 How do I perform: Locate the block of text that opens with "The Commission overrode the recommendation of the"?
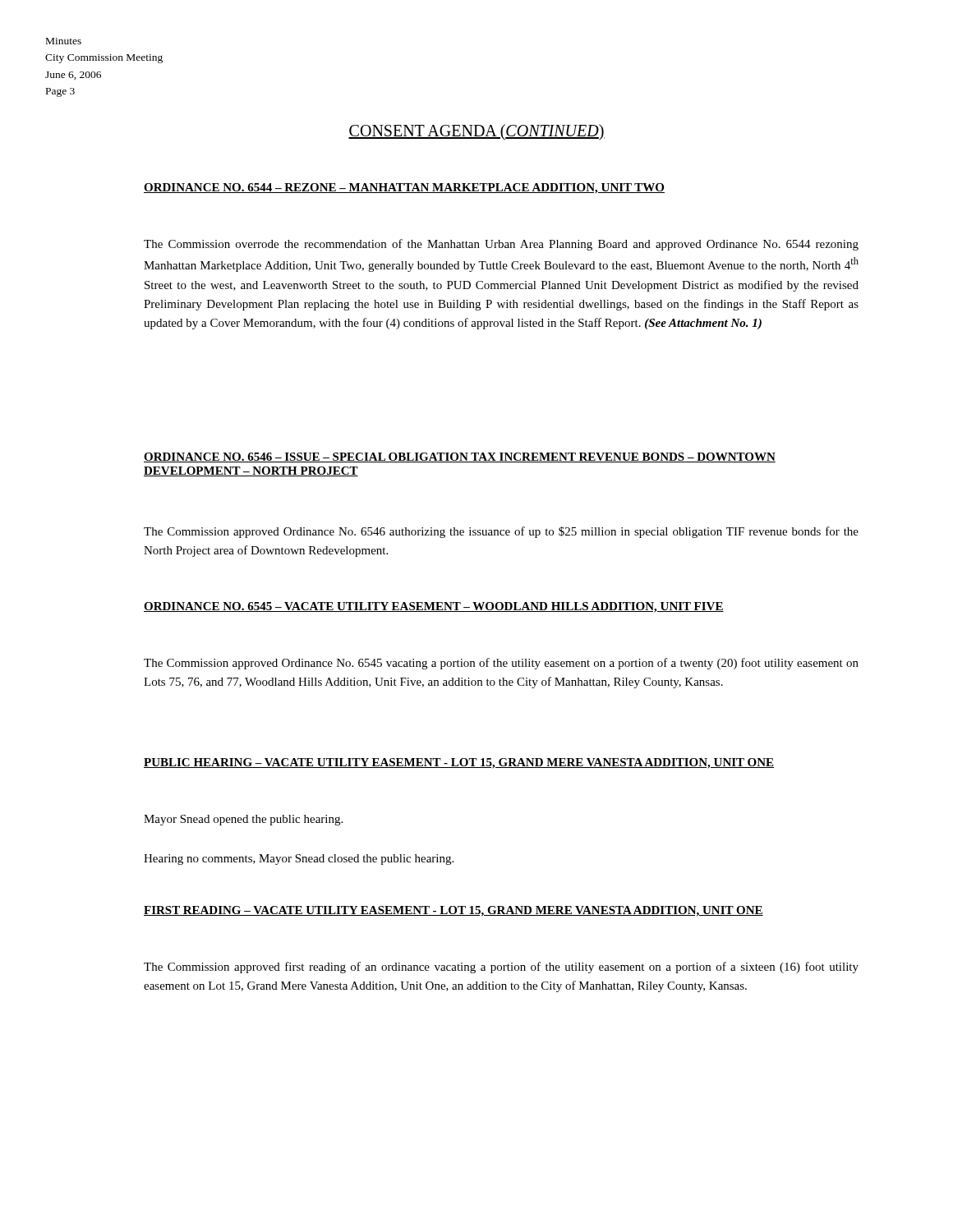pos(501,283)
